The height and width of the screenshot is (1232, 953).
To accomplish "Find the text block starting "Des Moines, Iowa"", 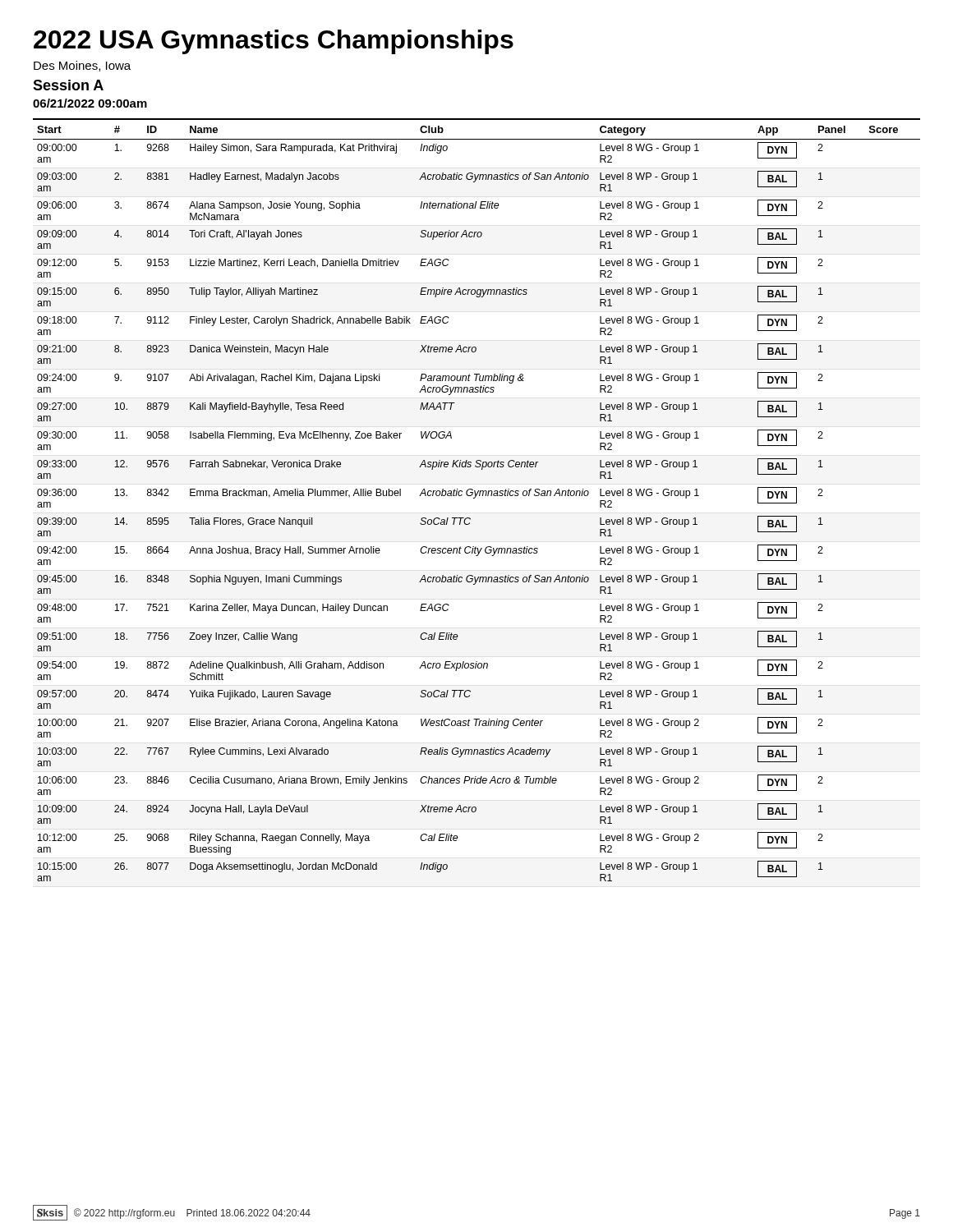I will [x=82, y=65].
